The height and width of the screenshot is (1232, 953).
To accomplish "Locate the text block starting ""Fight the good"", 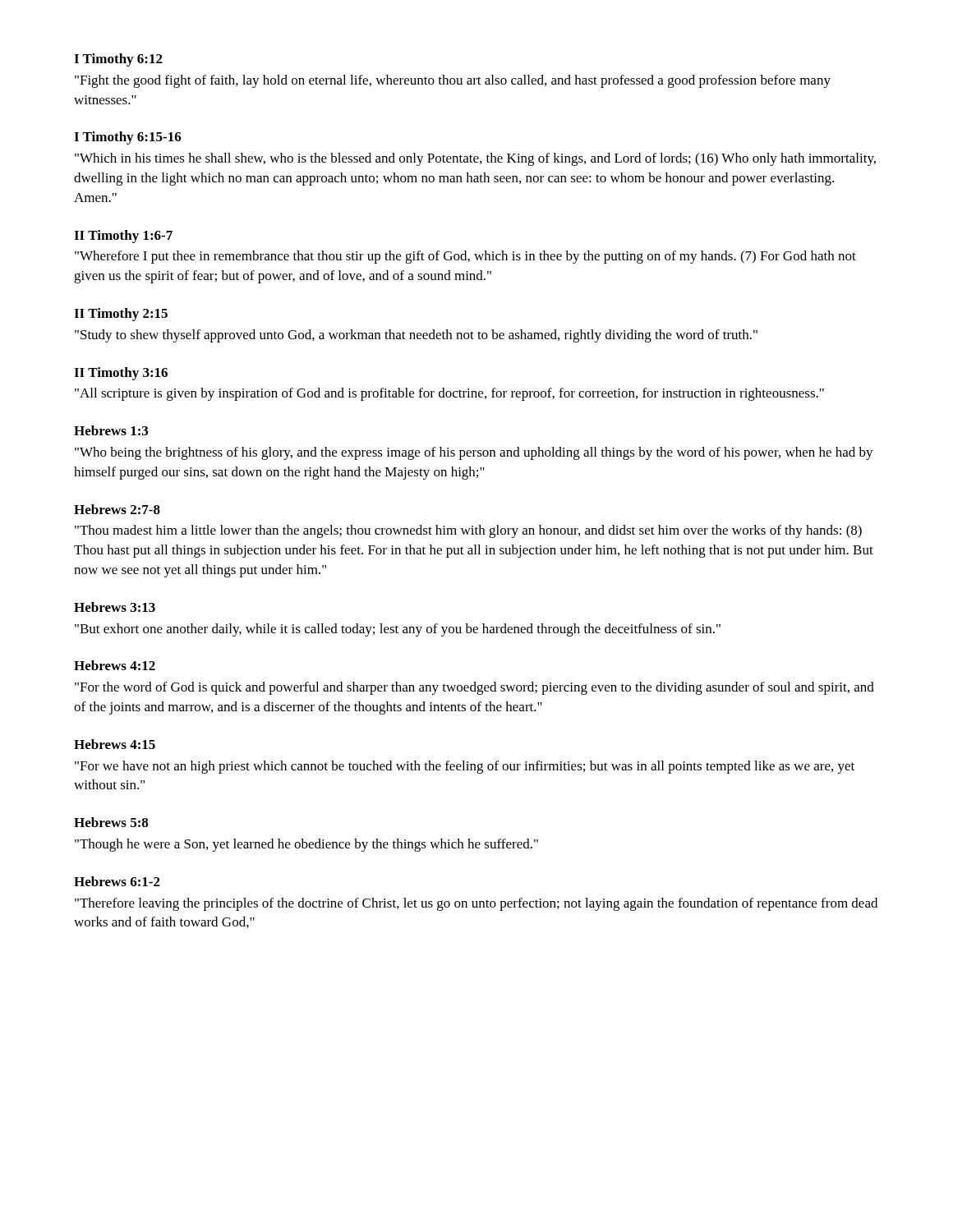I will tap(452, 90).
